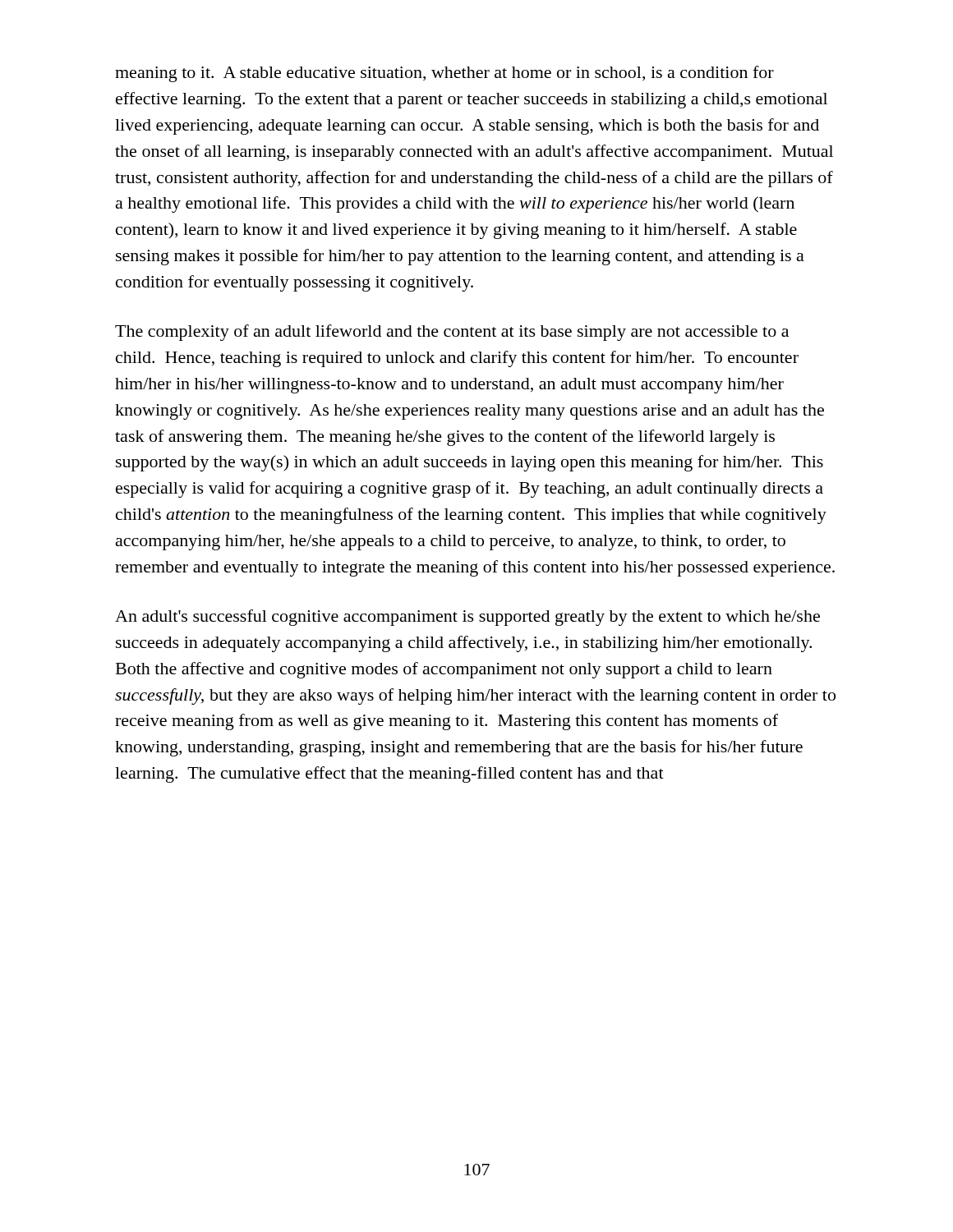Locate the block of text that opens with "The complexity of an adult lifeworld and"
This screenshot has height=1232, width=953.
click(x=475, y=448)
